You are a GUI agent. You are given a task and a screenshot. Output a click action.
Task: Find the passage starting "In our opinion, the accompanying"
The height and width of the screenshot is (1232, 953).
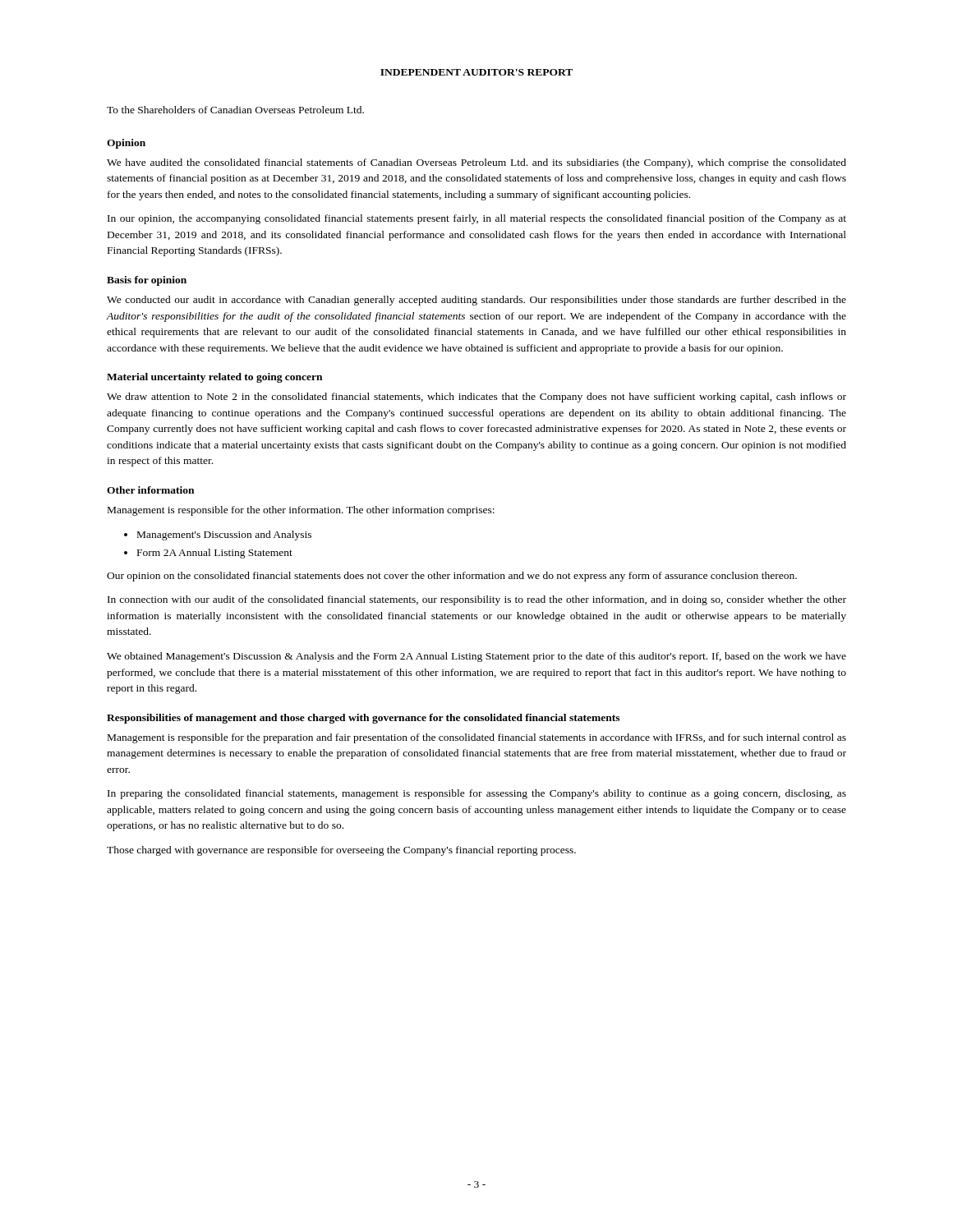click(476, 235)
